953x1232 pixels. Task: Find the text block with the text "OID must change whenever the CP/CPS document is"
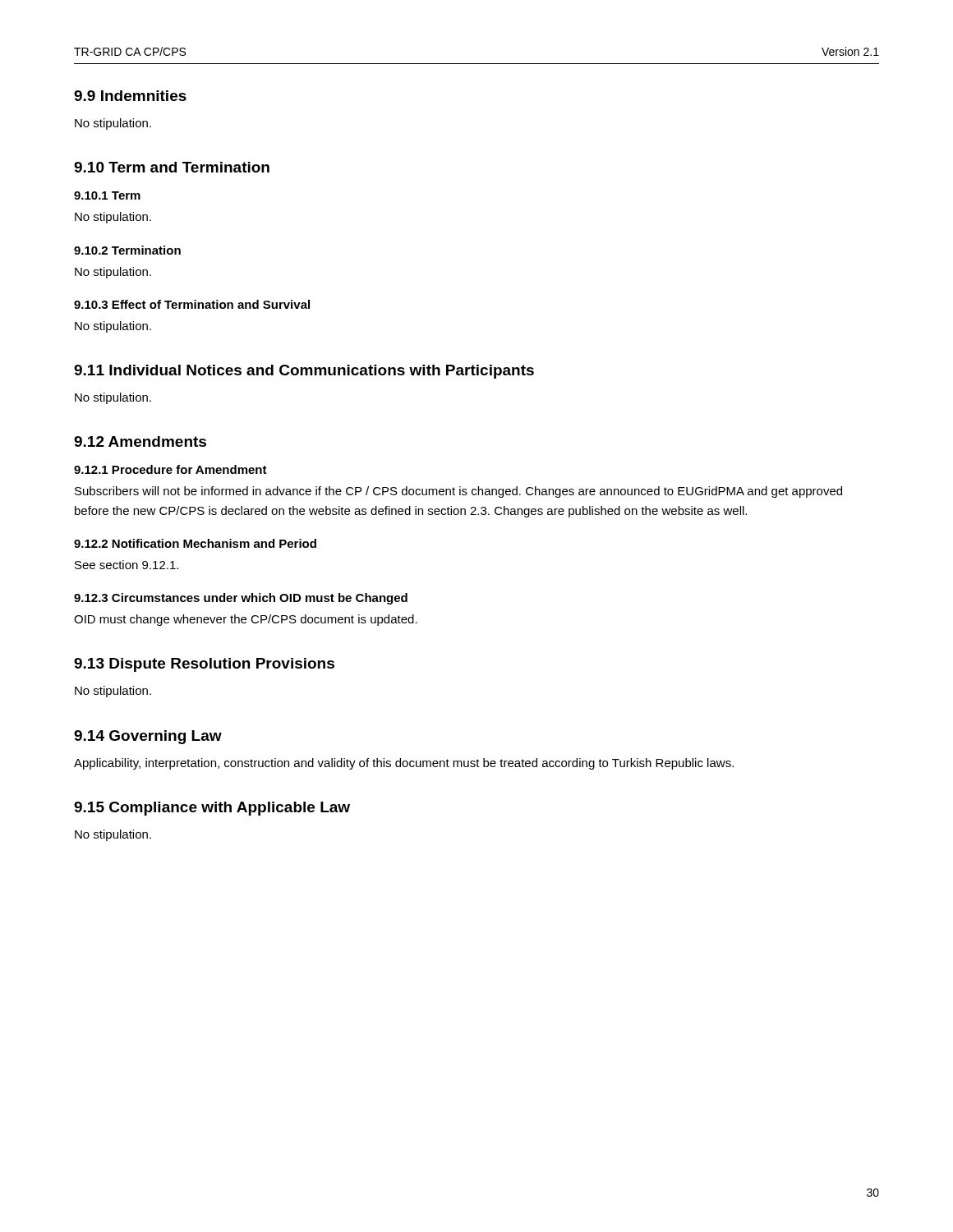(246, 619)
